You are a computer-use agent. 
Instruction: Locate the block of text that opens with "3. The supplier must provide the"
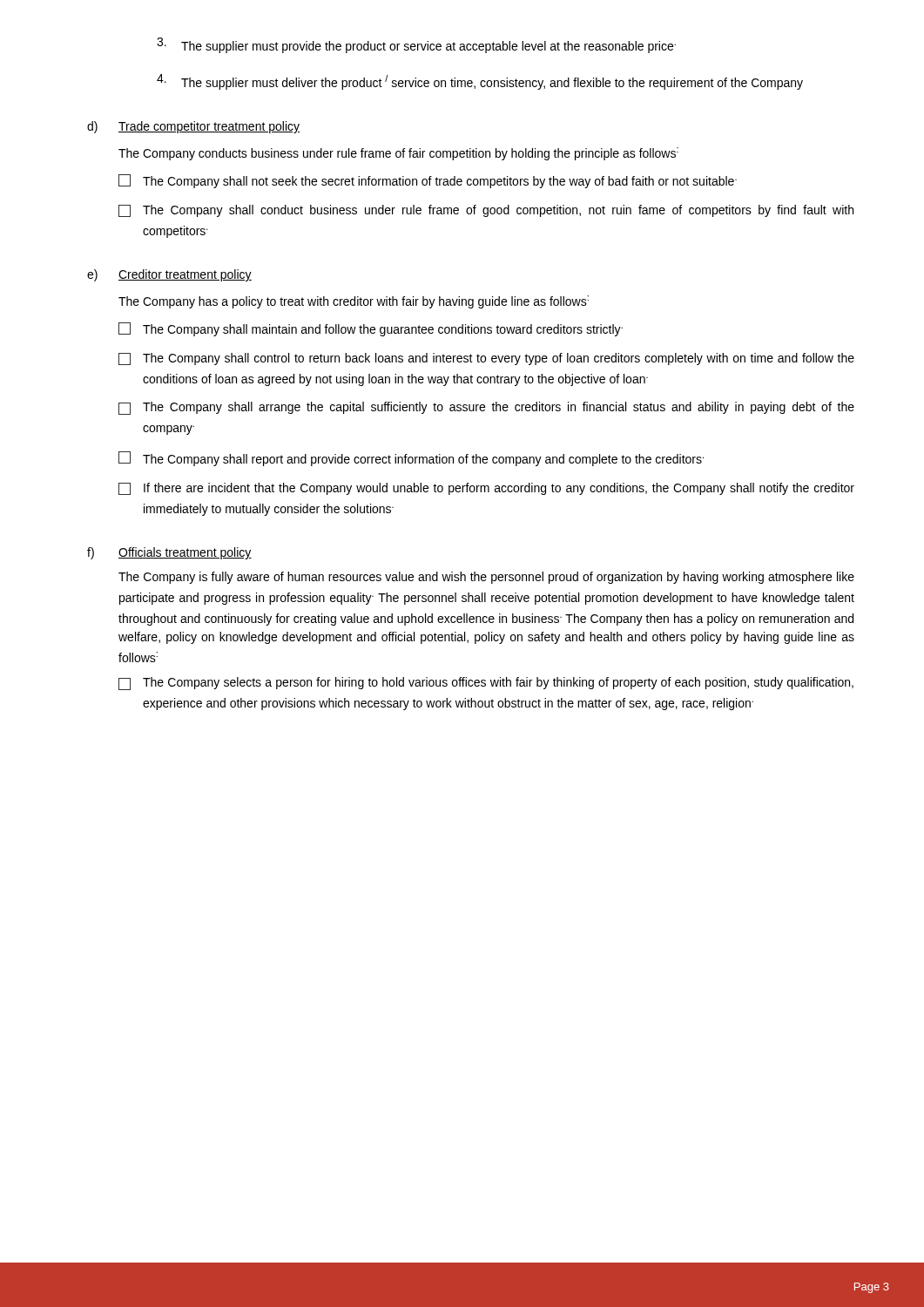pyautogui.click(x=506, y=45)
